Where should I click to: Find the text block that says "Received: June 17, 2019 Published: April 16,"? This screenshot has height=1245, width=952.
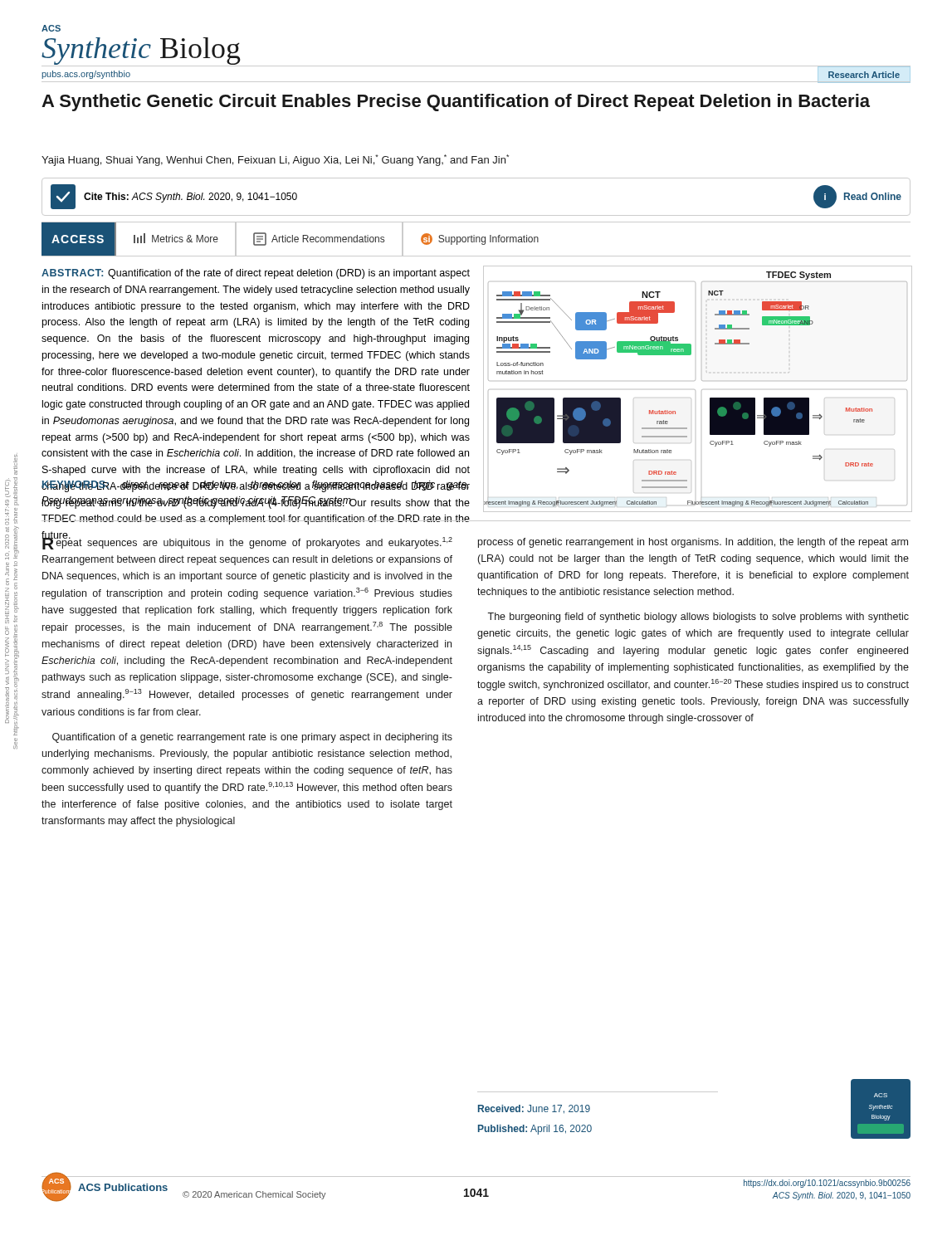pyautogui.click(x=535, y=1119)
